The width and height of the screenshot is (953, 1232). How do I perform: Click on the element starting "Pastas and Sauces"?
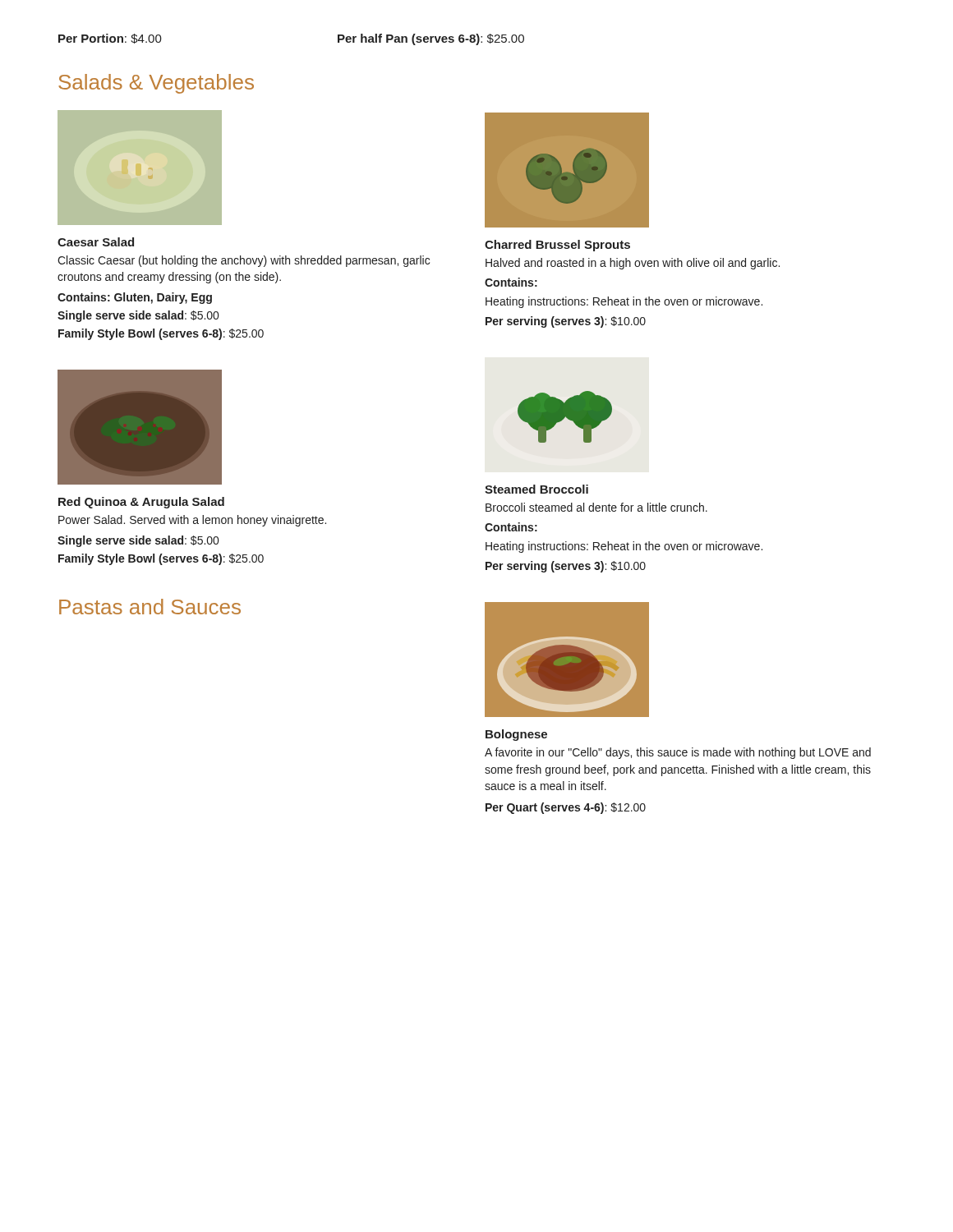click(150, 607)
